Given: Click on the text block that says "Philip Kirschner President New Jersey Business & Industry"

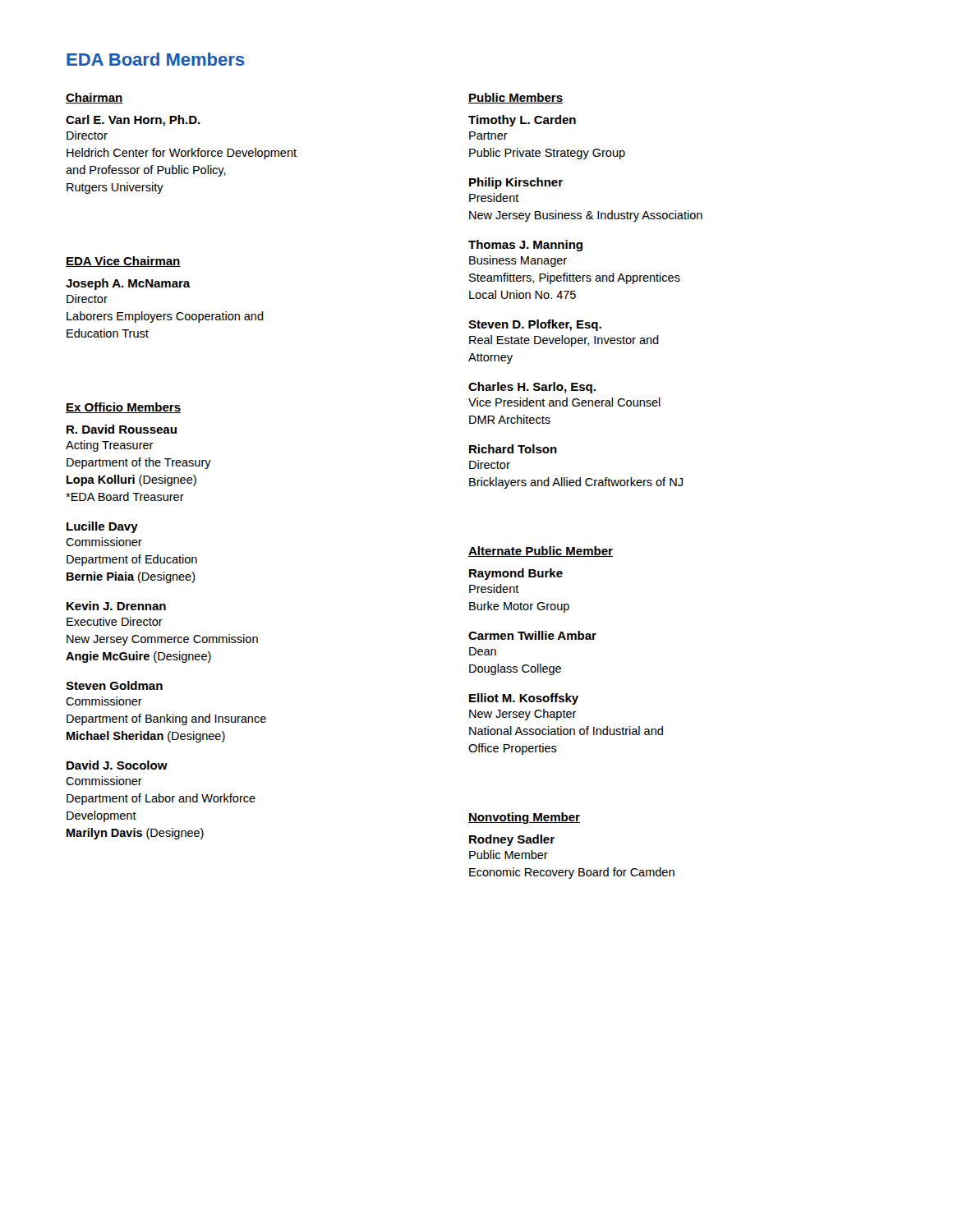Looking at the screenshot, I should pos(678,200).
